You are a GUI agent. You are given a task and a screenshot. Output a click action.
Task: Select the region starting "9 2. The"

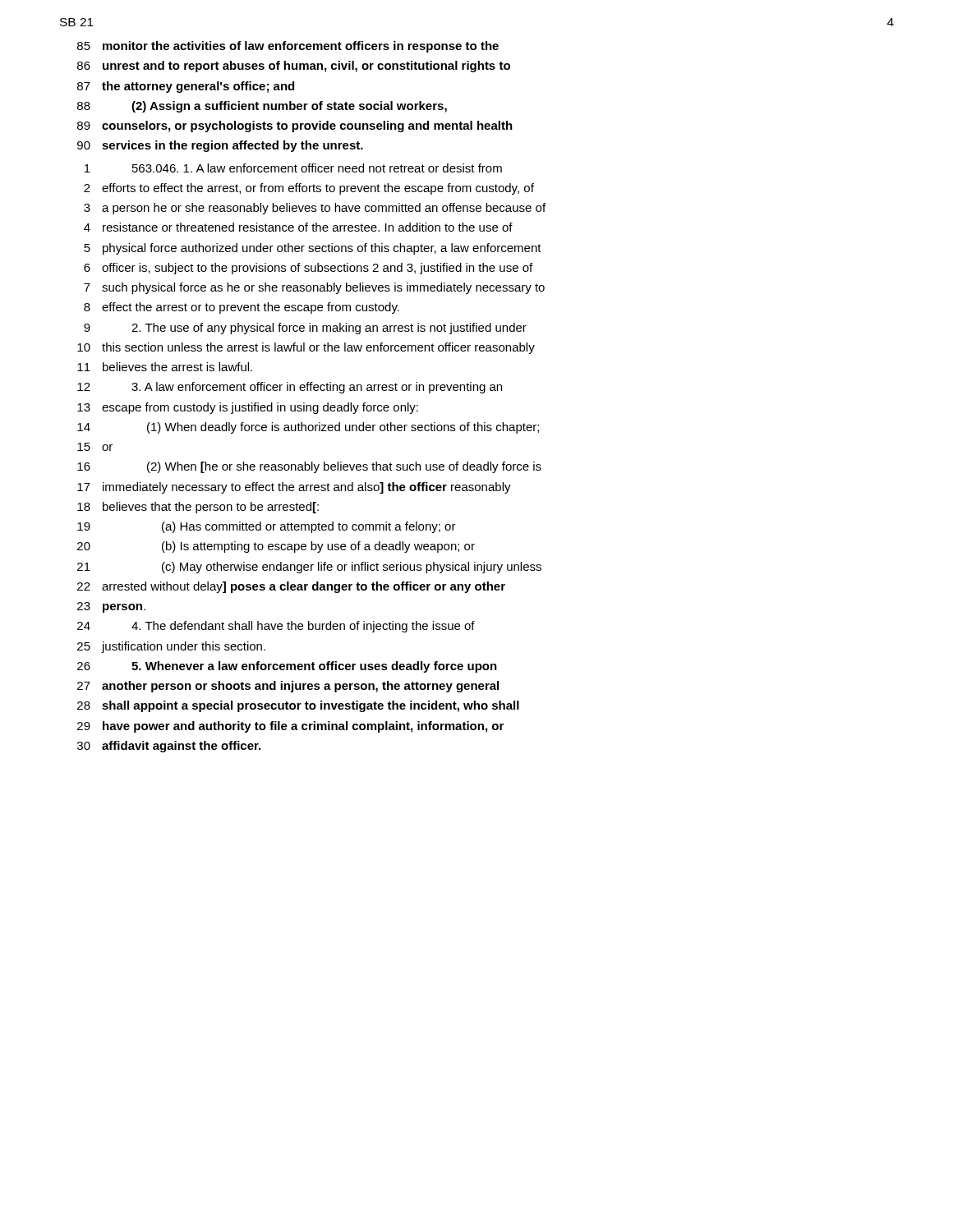[x=476, y=347]
